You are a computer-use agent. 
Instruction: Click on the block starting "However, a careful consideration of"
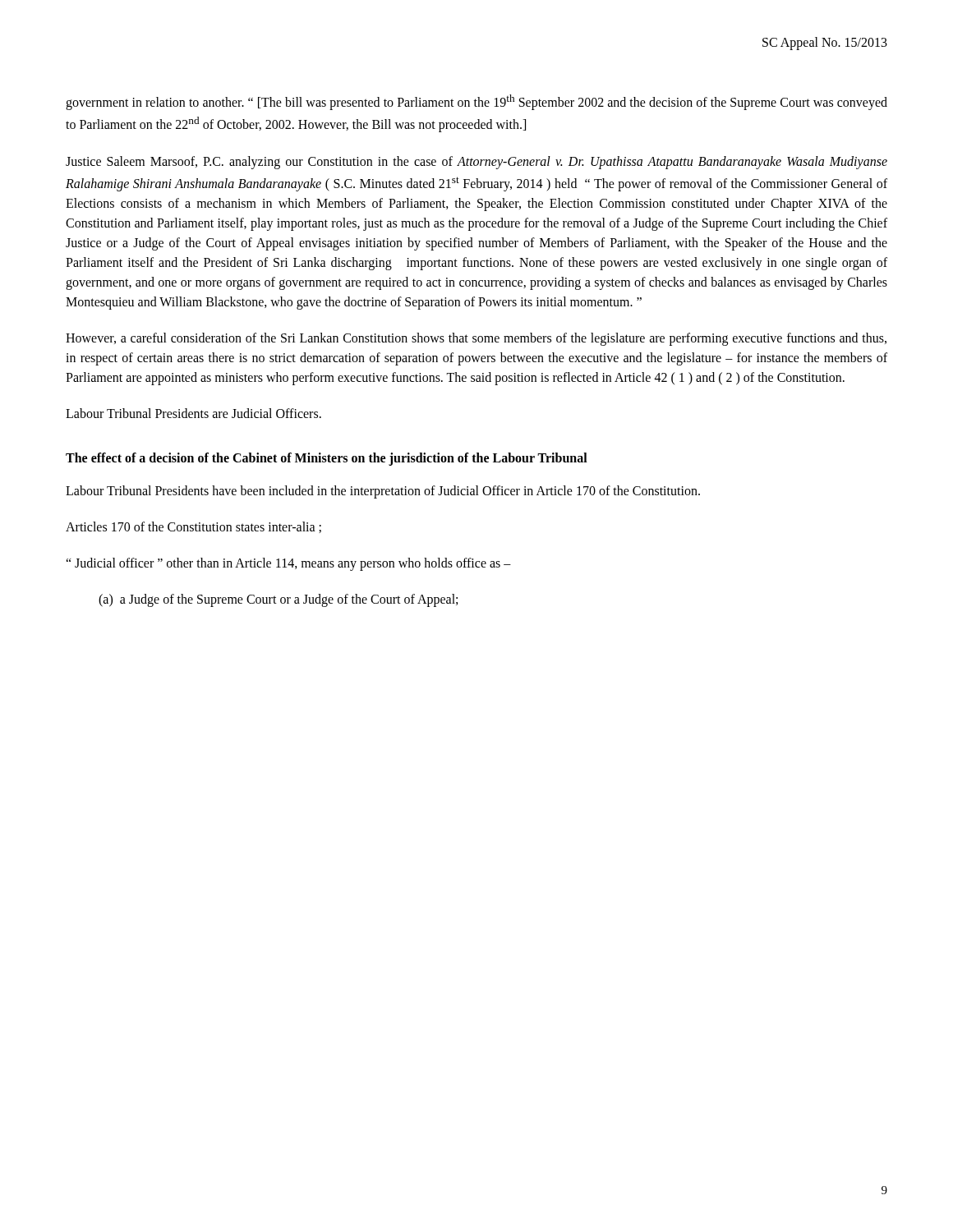(476, 358)
